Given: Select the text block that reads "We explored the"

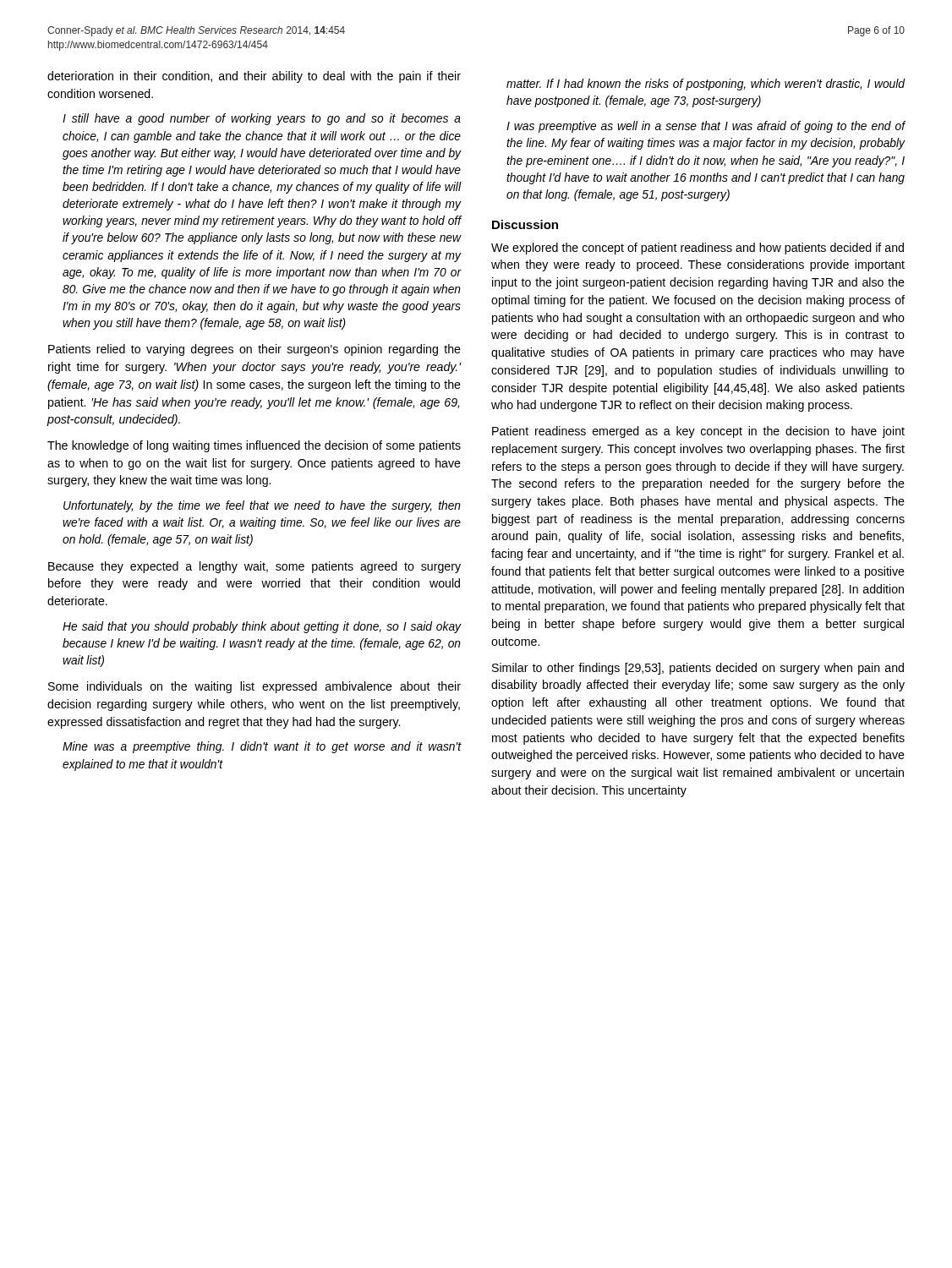Looking at the screenshot, I should click(698, 326).
